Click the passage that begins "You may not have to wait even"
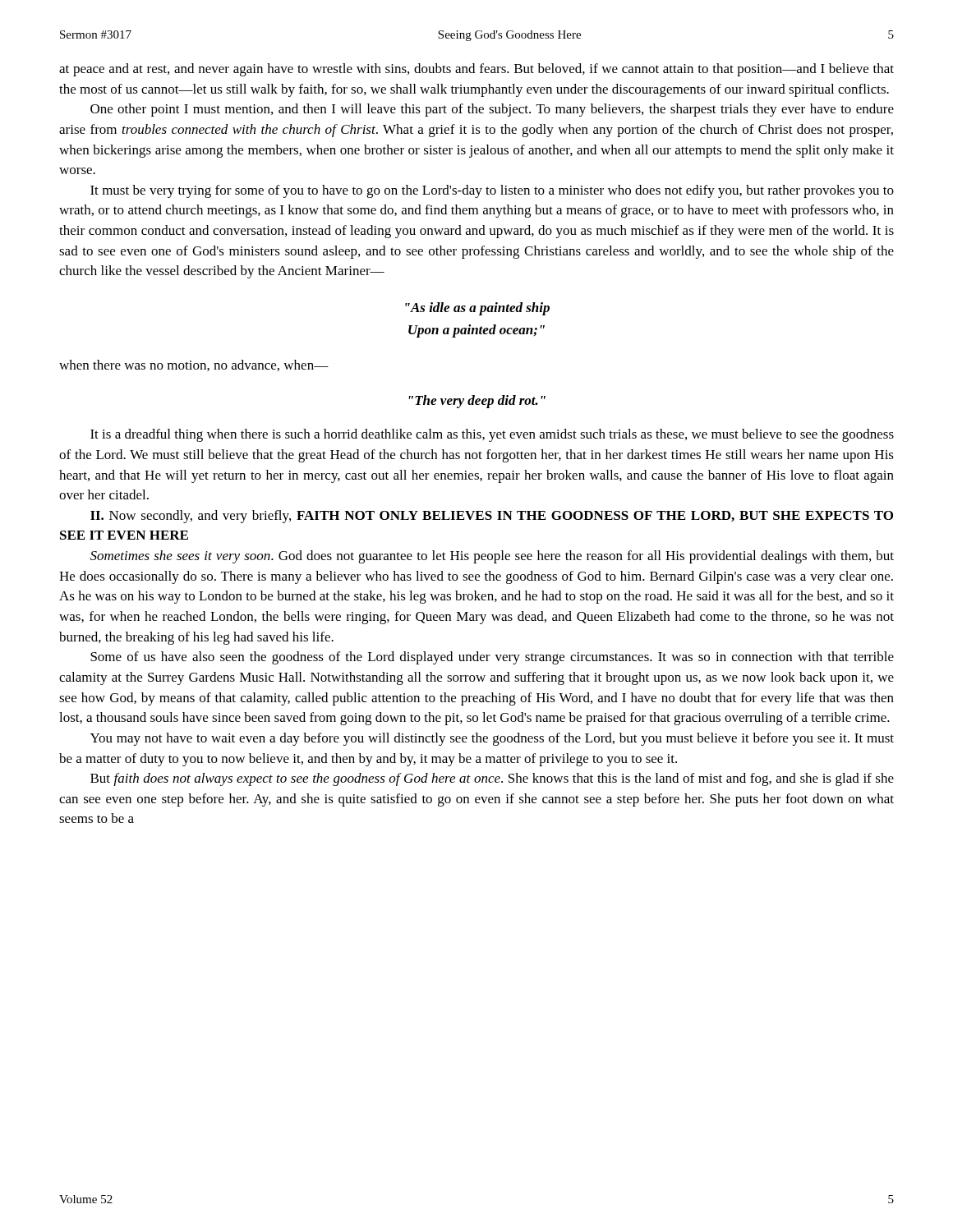The height and width of the screenshot is (1232, 953). pos(476,748)
